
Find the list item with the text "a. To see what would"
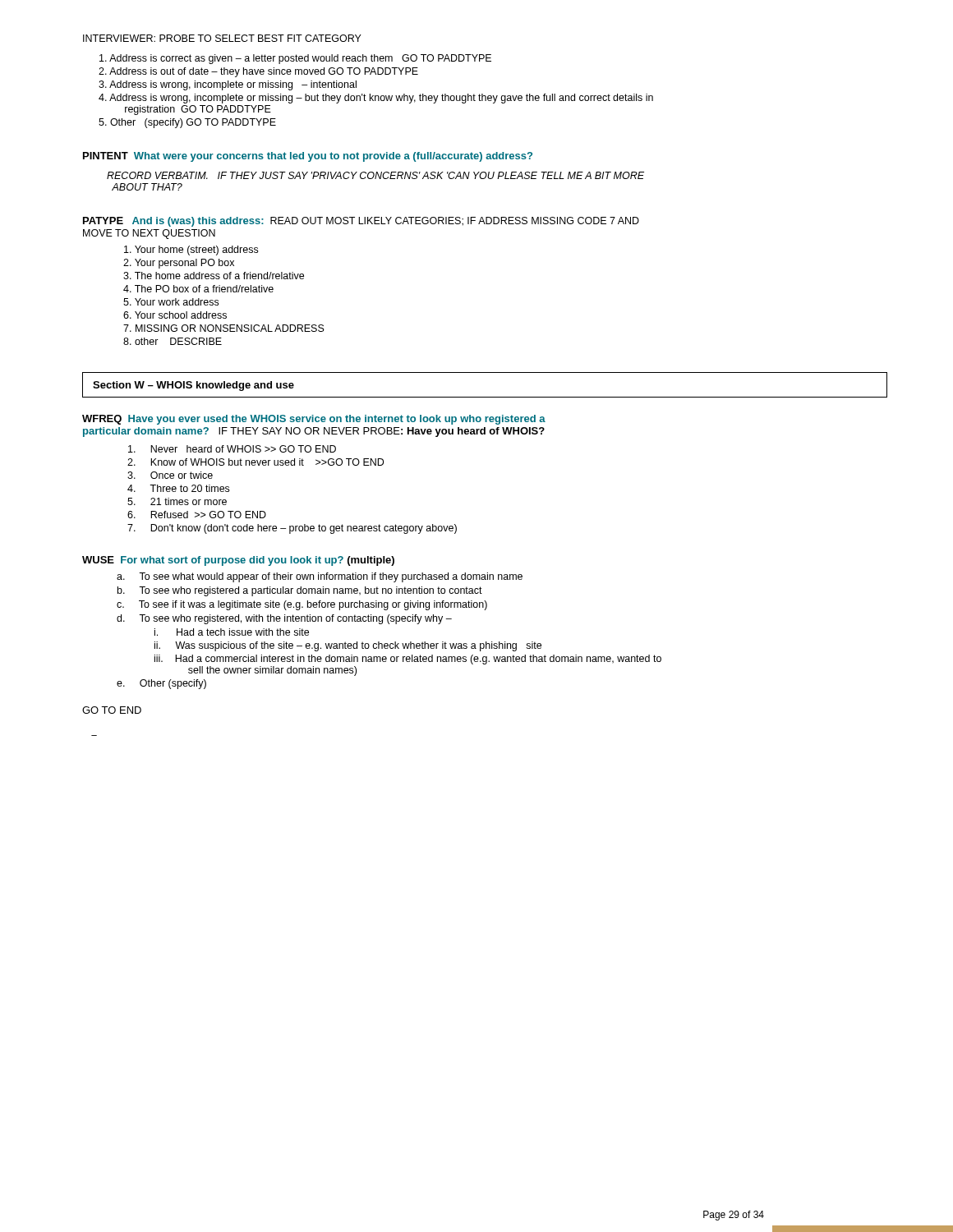320,577
